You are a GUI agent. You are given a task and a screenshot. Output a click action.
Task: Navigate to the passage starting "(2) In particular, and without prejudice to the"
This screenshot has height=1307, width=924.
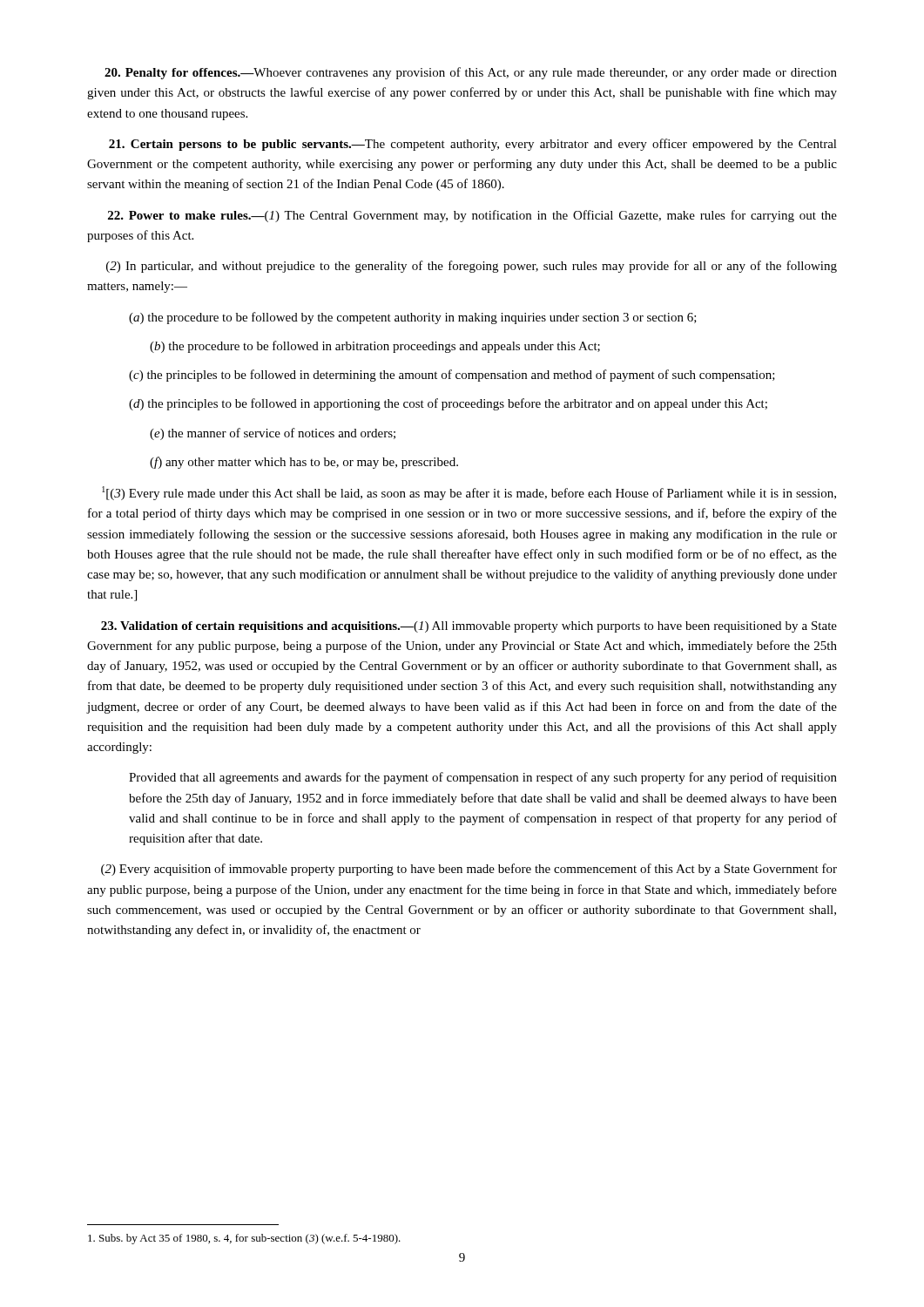(462, 276)
